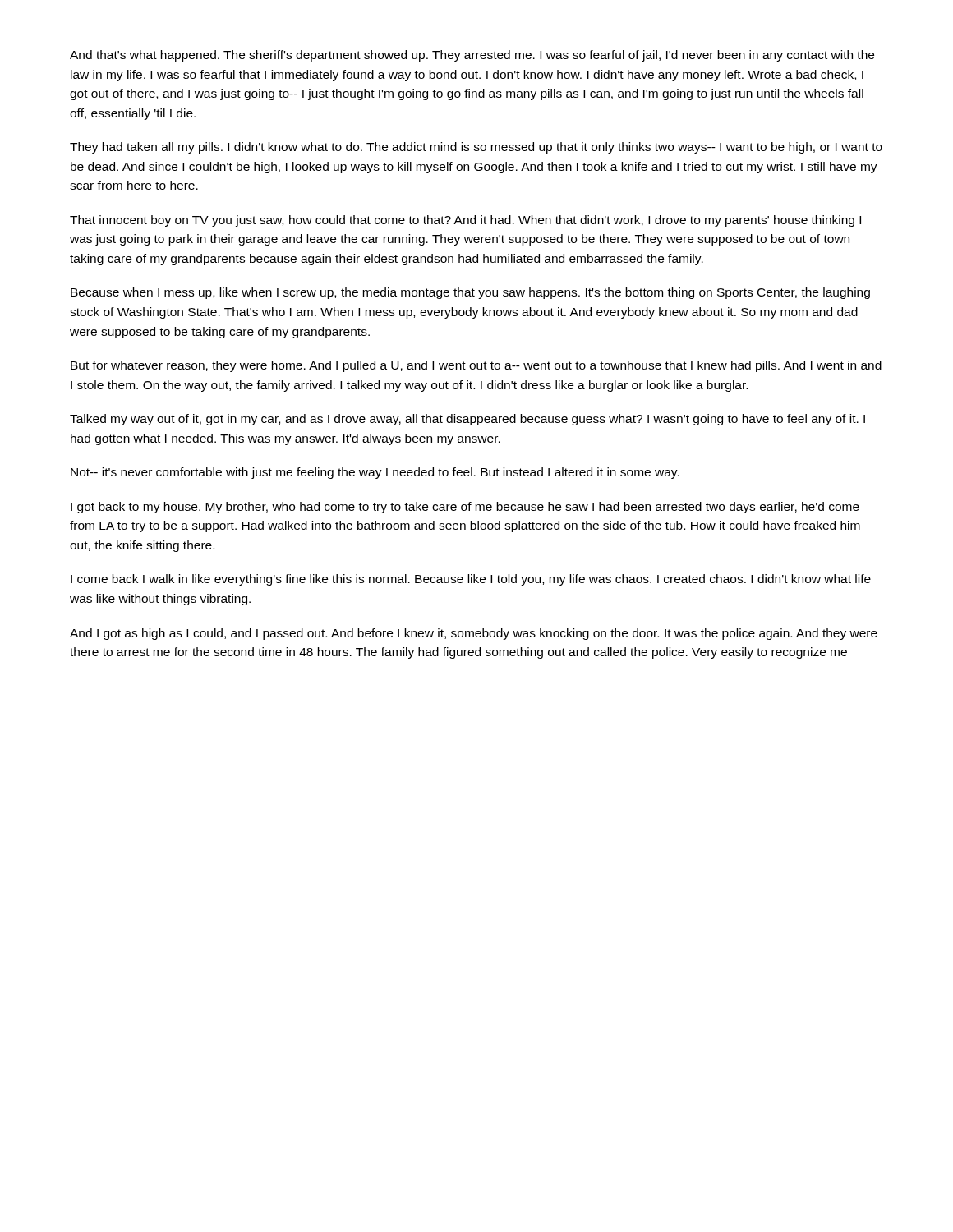Image resolution: width=953 pixels, height=1232 pixels.
Task: Select the block starting "But for whatever"
Action: click(x=476, y=375)
